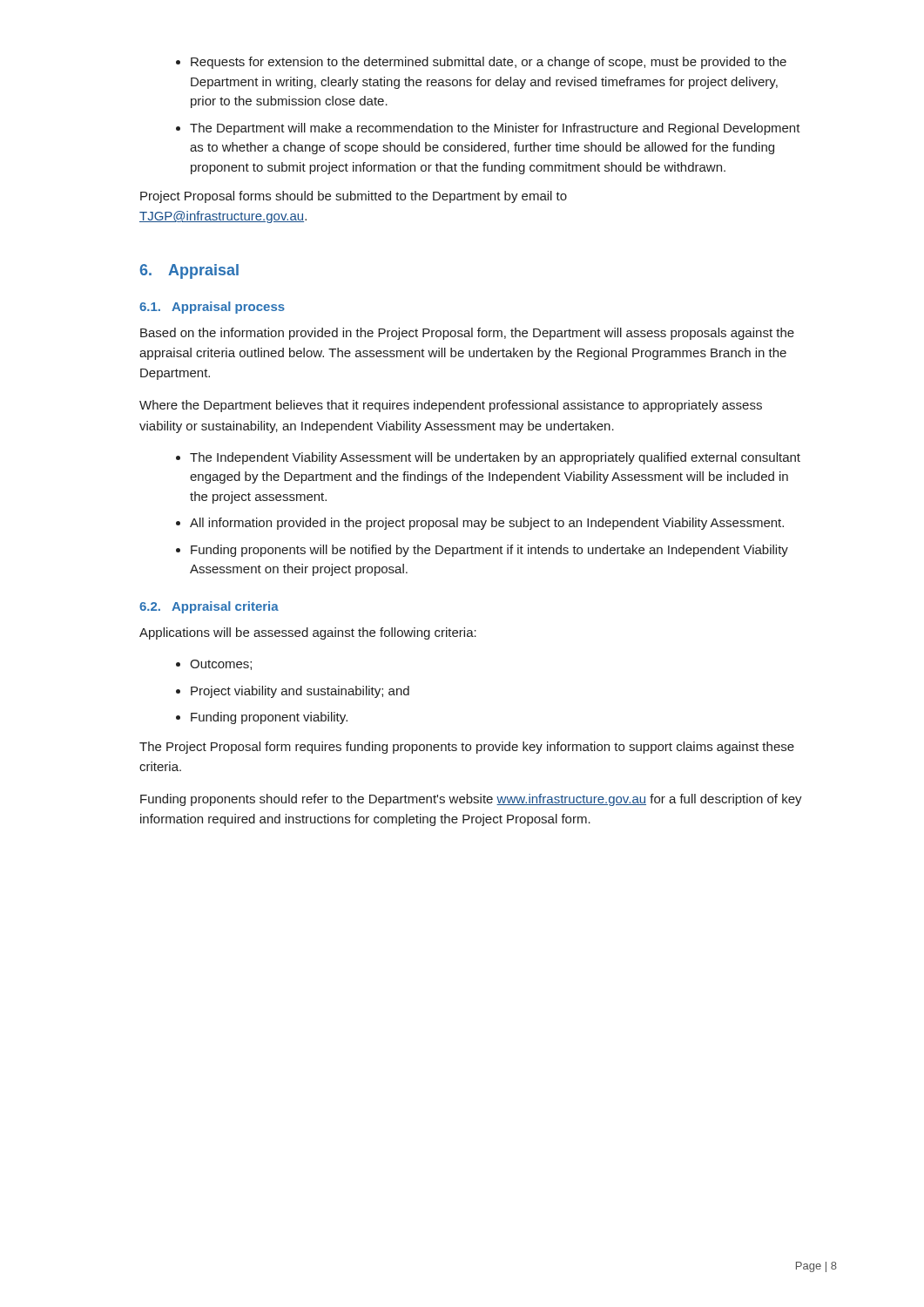Select the text block starting "Project Proposal forms should"
Screen dimensions: 1307x924
coord(471,206)
